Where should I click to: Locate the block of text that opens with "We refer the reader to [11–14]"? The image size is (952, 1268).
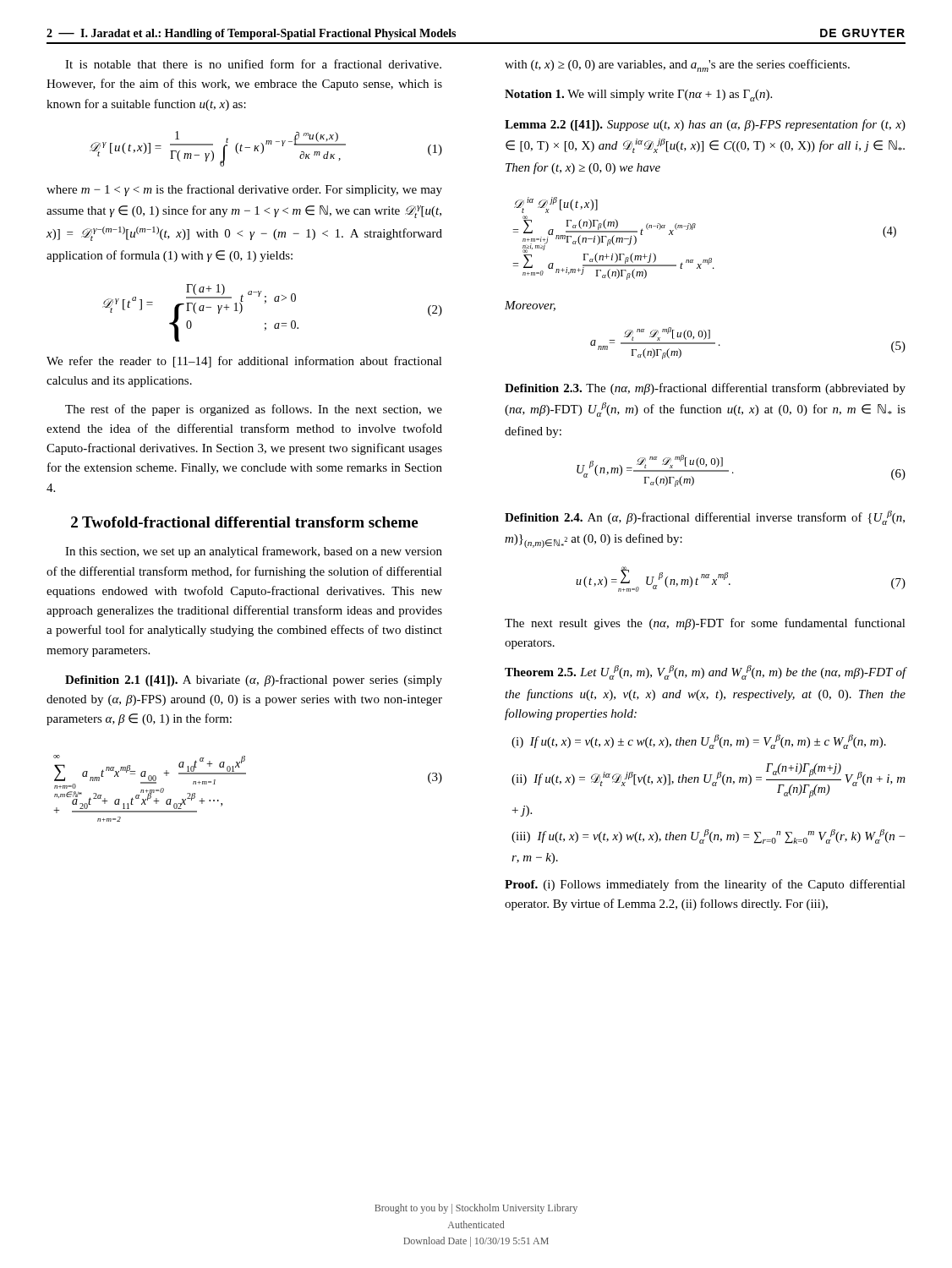point(244,371)
